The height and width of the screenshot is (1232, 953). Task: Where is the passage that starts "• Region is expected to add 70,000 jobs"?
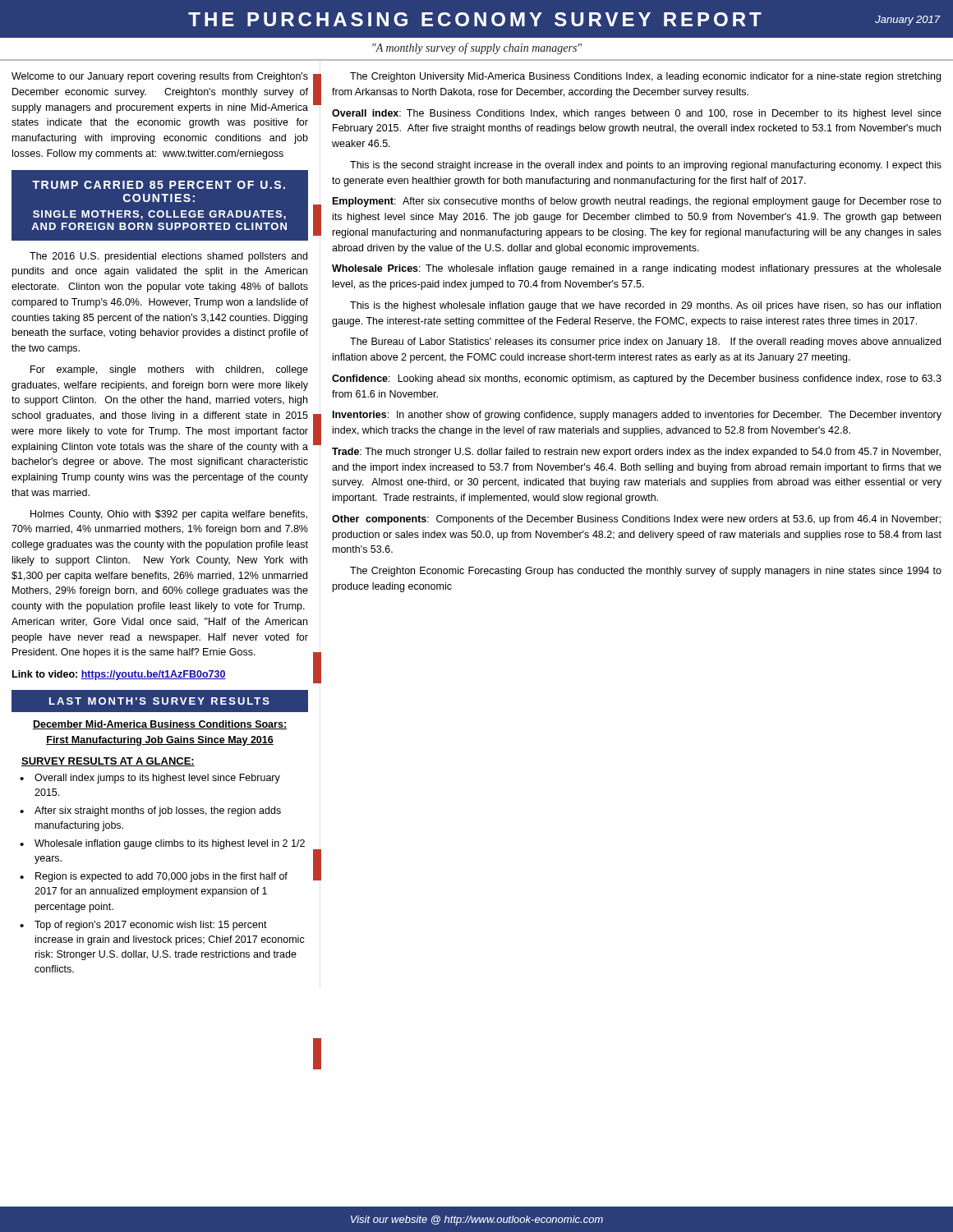(164, 892)
